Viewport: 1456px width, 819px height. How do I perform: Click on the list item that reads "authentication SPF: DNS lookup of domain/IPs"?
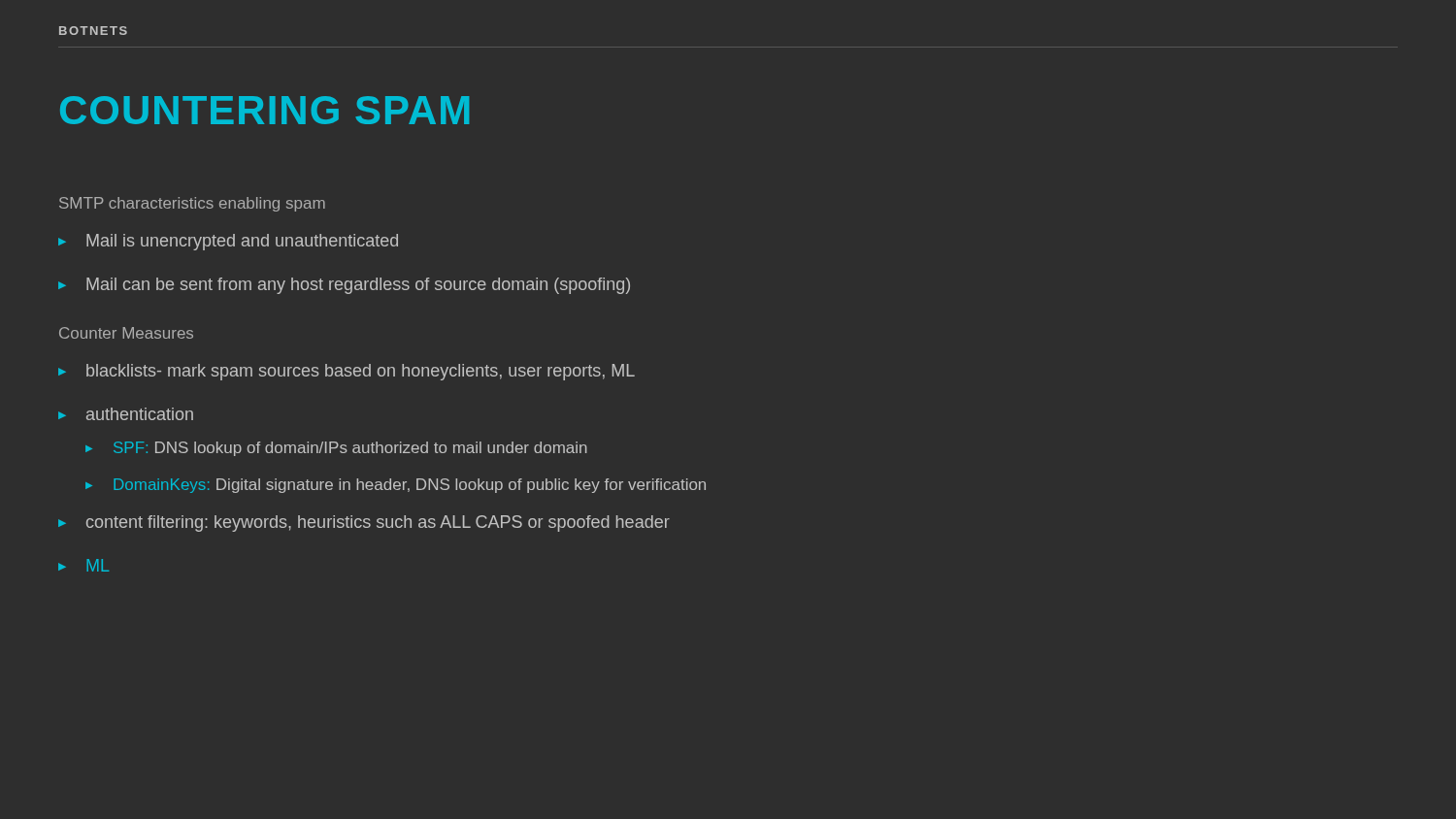pyautogui.click(x=140, y=414)
